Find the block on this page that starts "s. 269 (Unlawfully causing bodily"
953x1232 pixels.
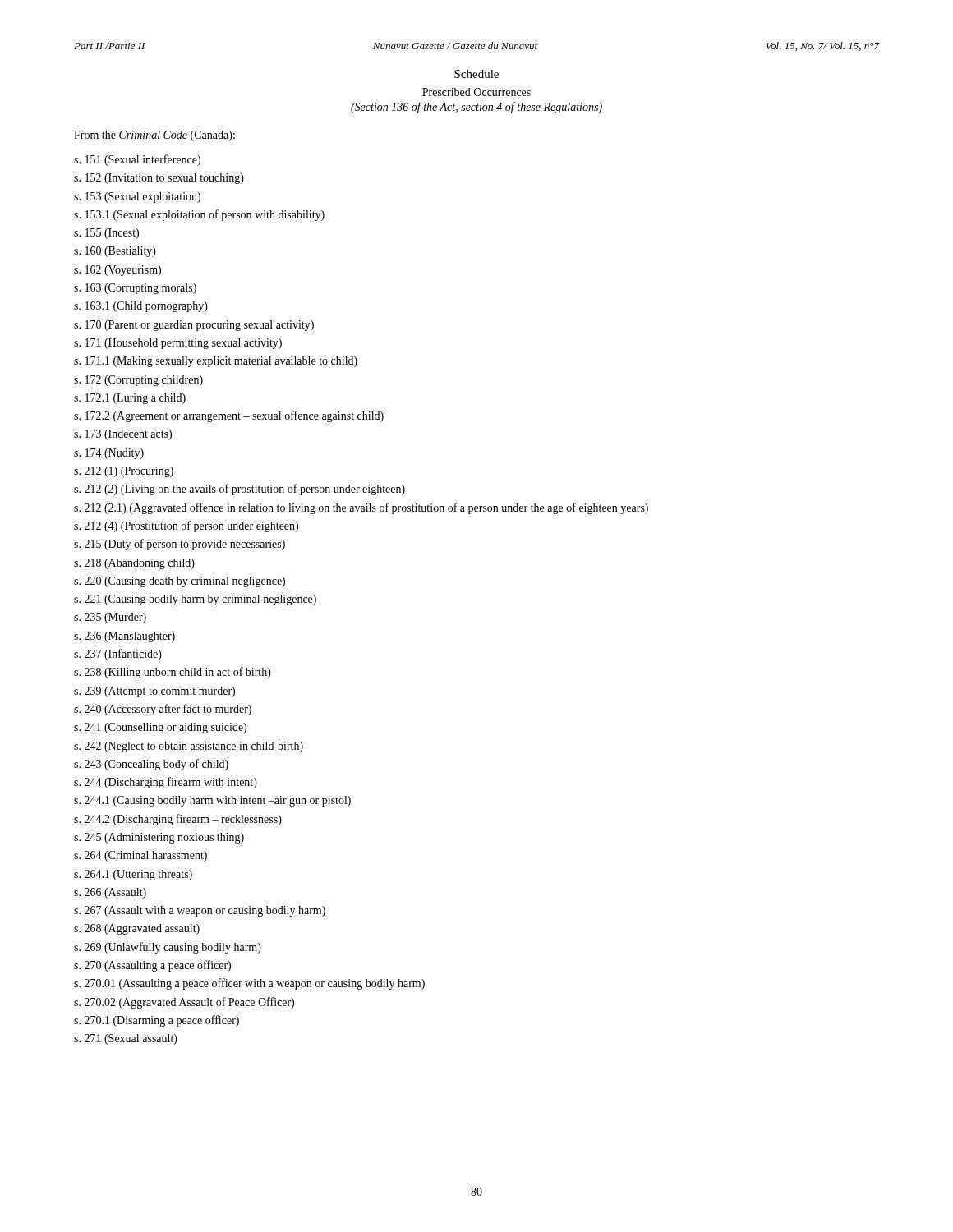pos(168,947)
